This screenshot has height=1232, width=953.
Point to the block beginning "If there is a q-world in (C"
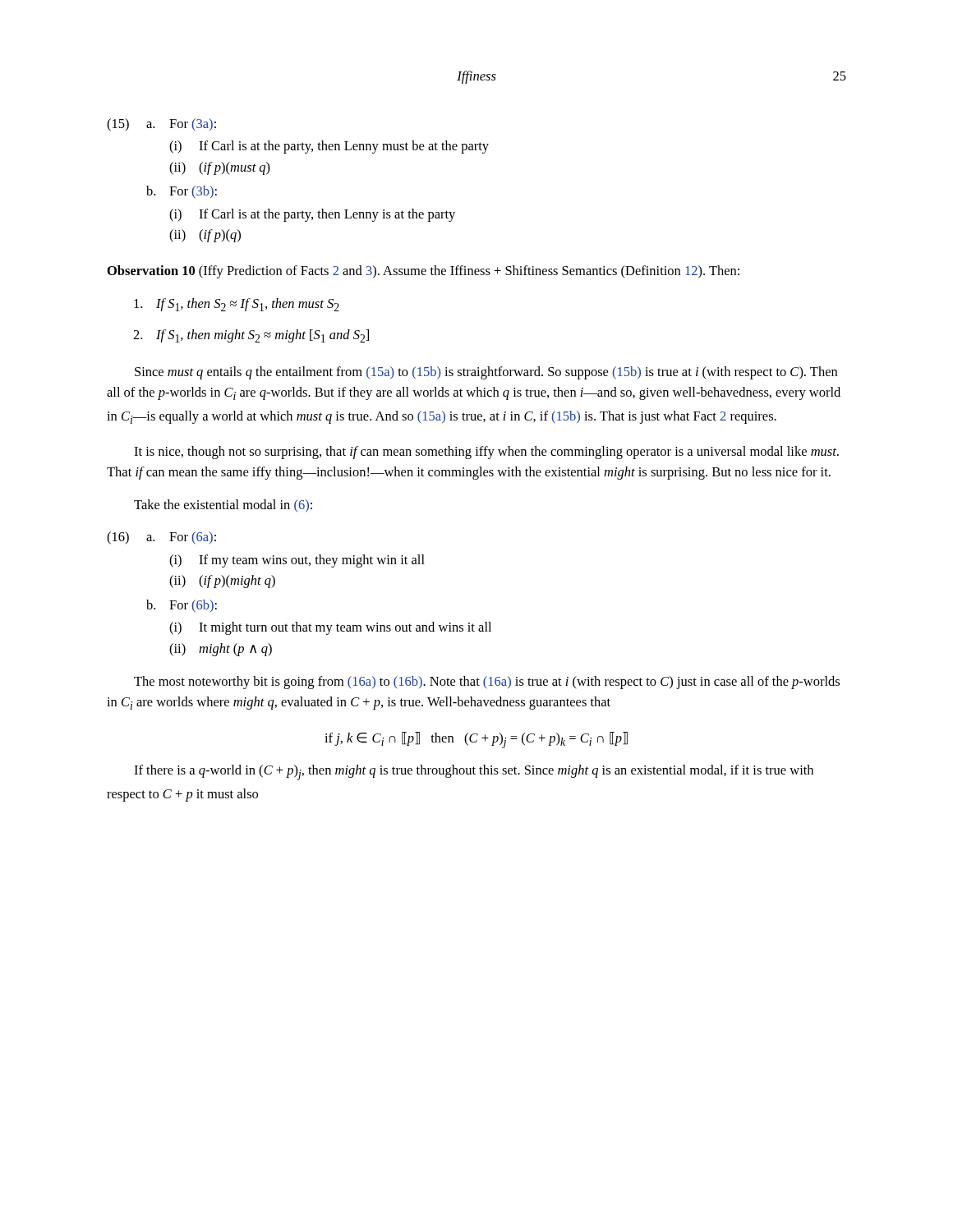(460, 782)
